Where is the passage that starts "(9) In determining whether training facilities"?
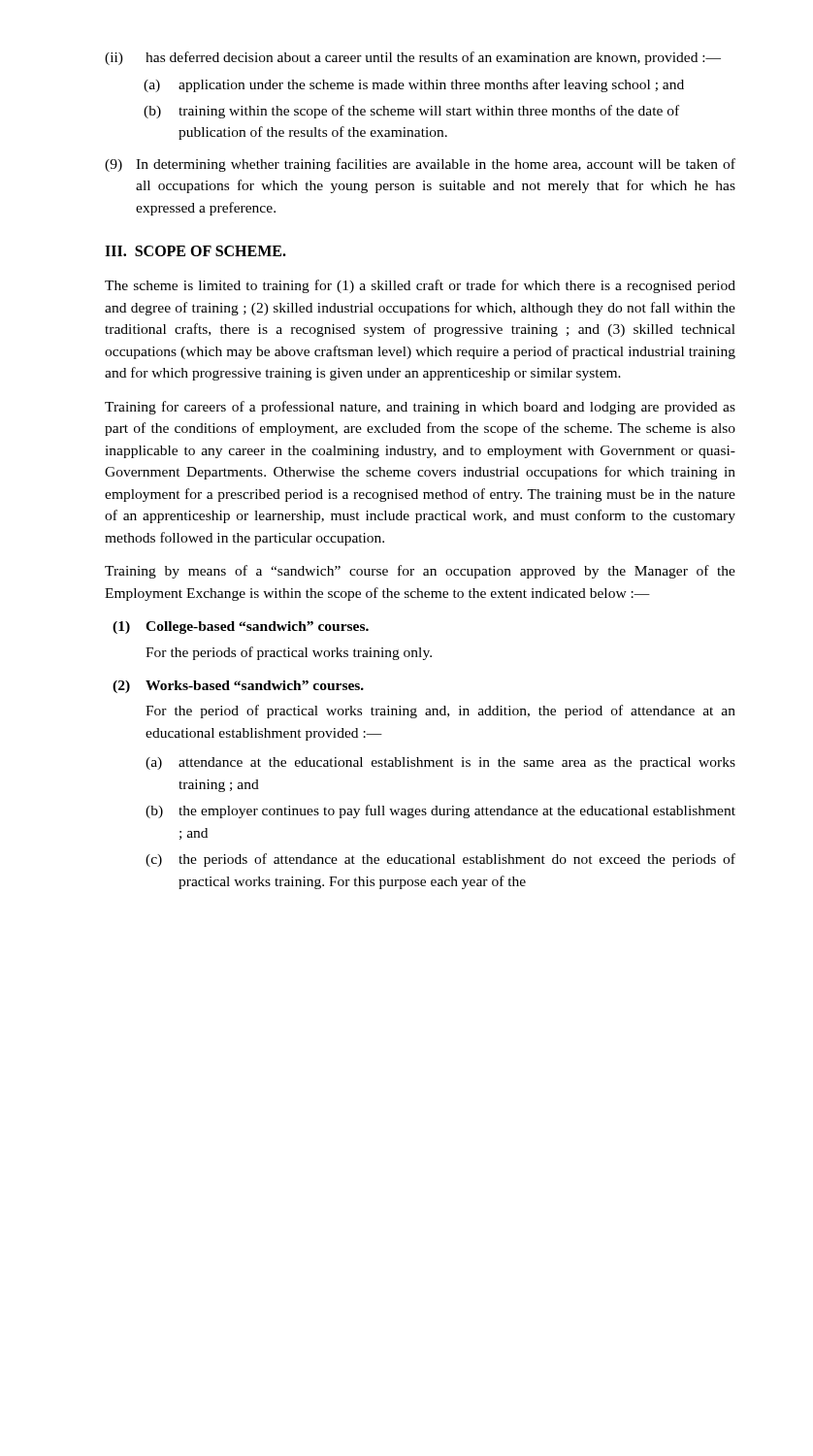Image resolution: width=813 pixels, height=1456 pixels. tap(420, 186)
